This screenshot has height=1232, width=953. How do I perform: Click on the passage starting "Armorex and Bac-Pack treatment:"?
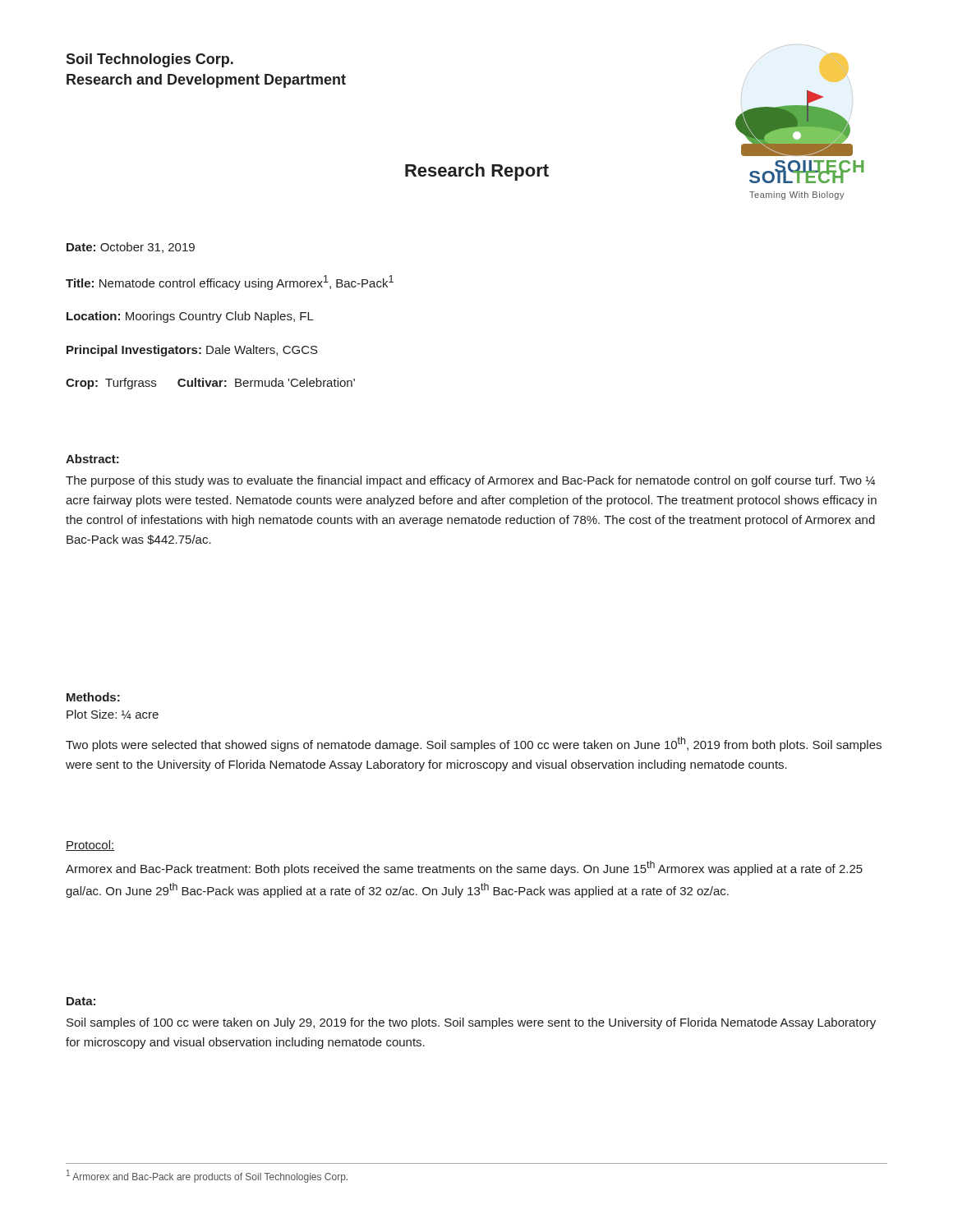pyautogui.click(x=464, y=878)
